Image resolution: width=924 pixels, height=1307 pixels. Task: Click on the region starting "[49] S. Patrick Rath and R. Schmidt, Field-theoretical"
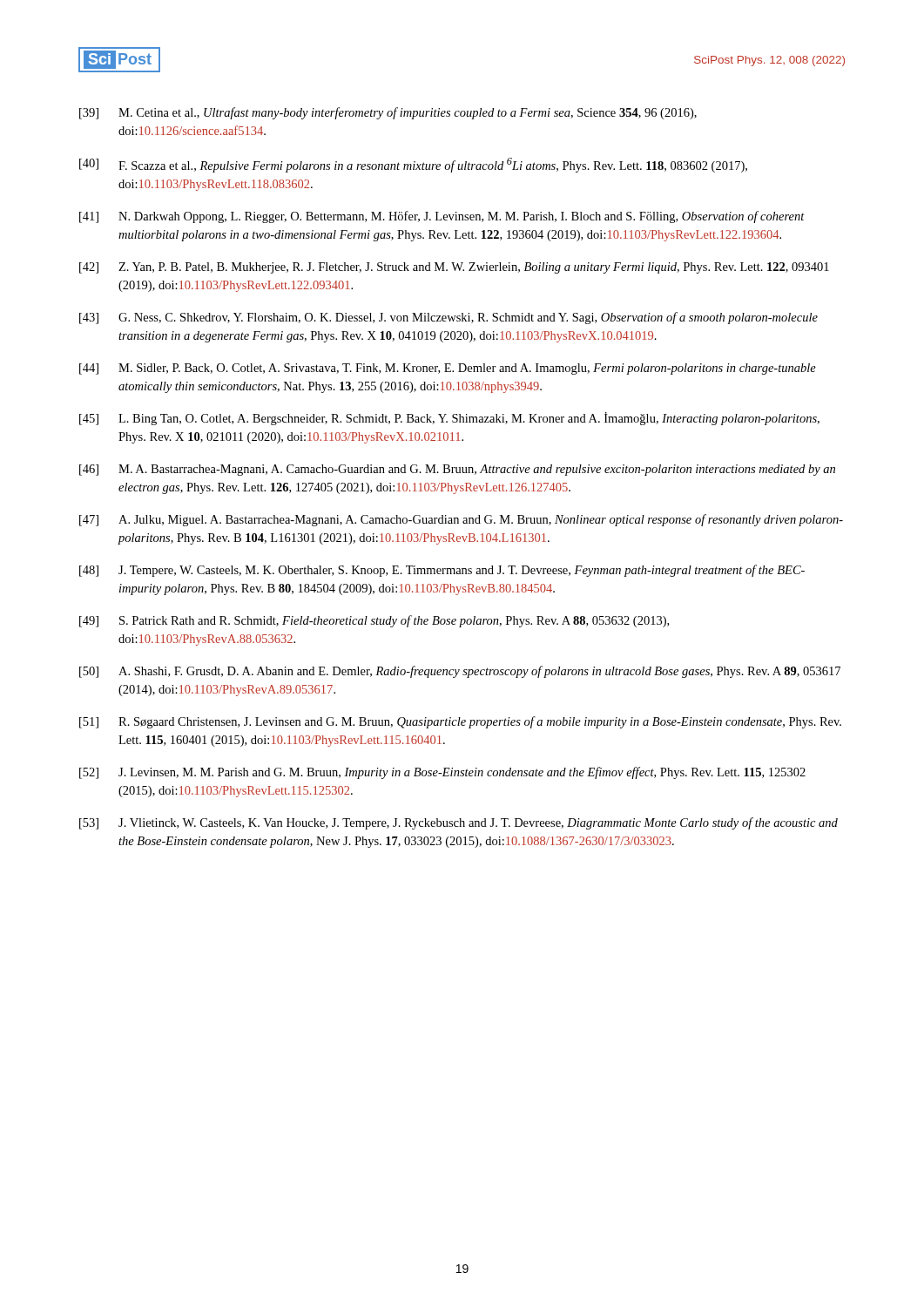pos(462,630)
